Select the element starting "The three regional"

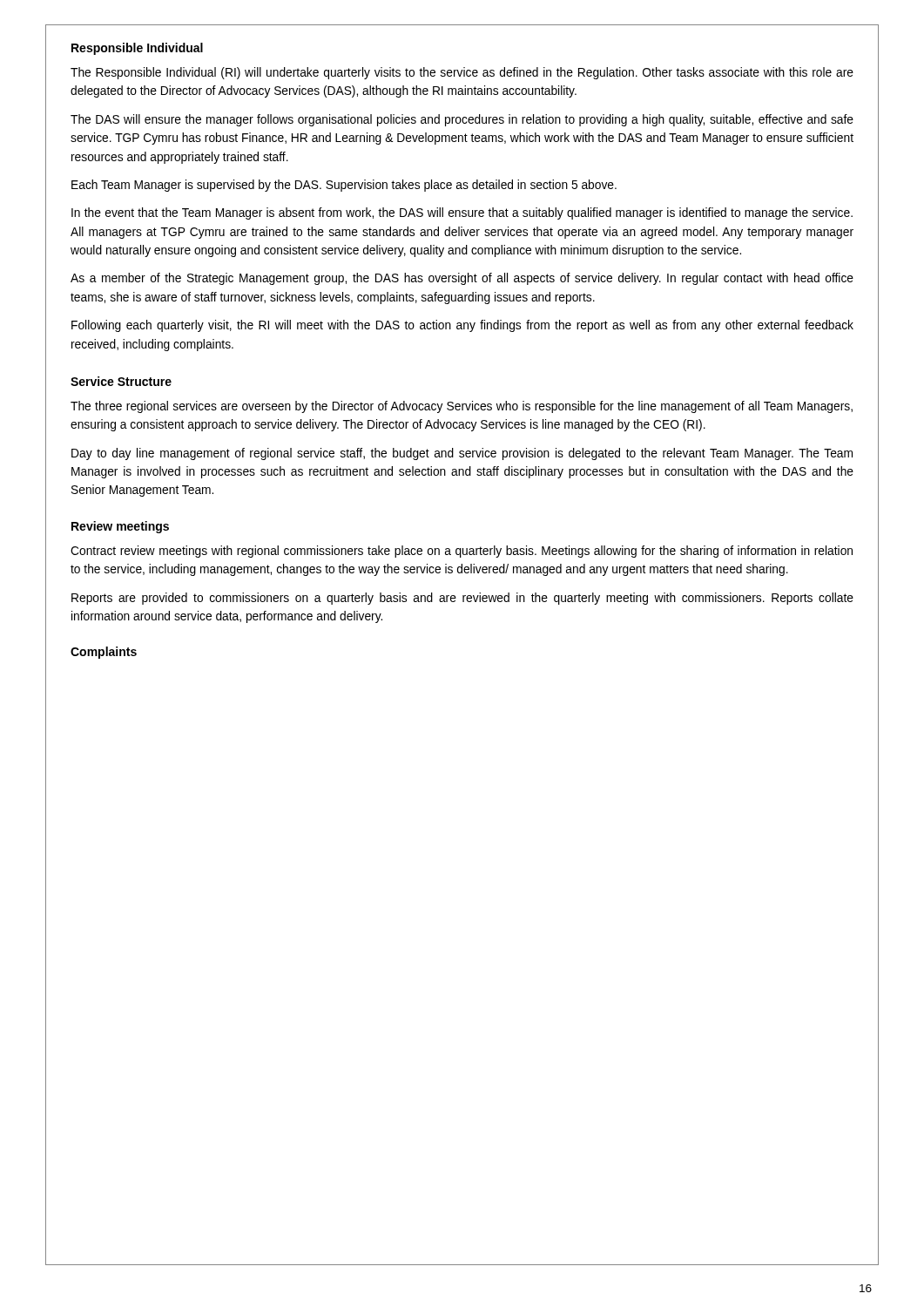coord(462,416)
